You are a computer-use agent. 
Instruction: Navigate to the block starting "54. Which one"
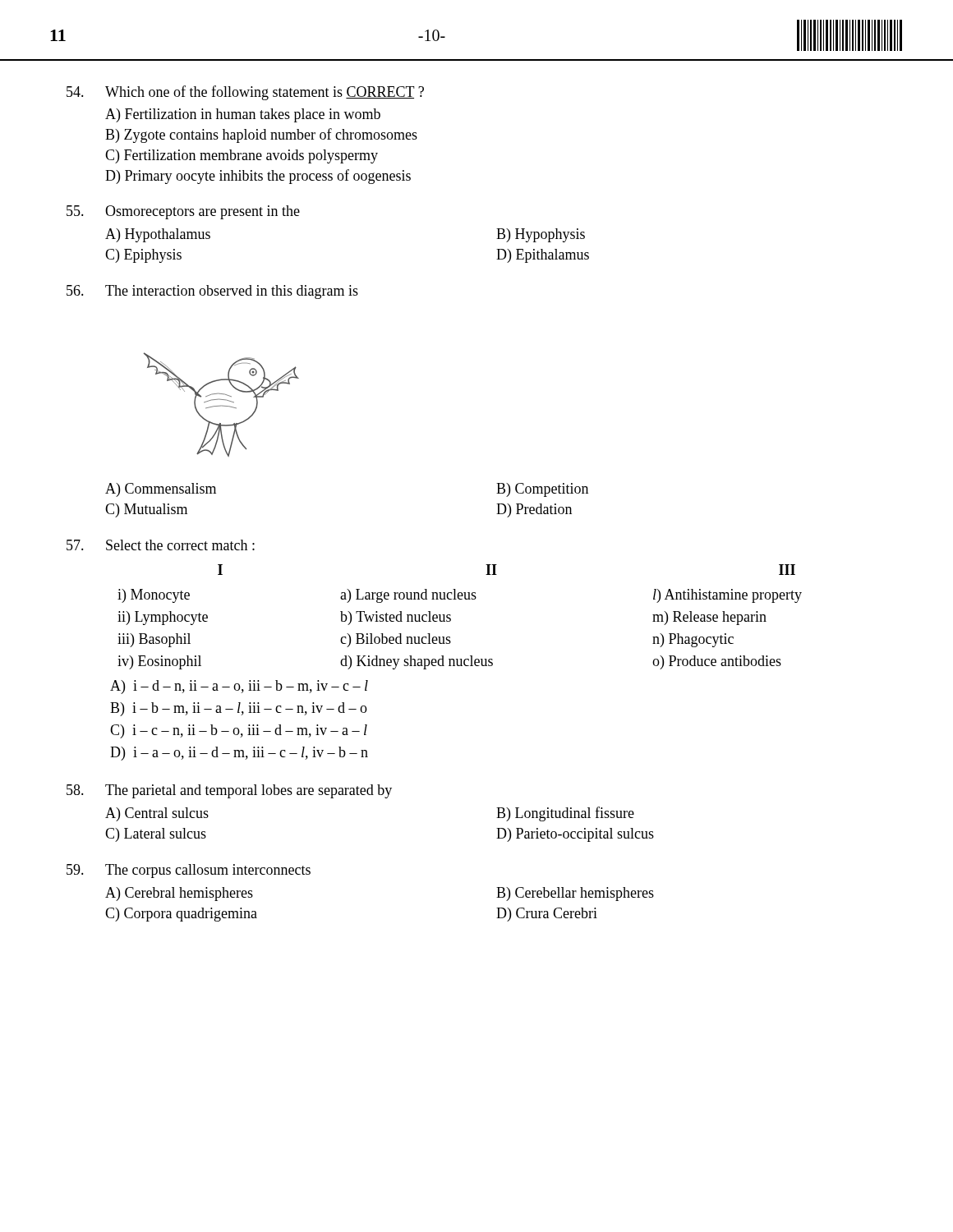245,93
